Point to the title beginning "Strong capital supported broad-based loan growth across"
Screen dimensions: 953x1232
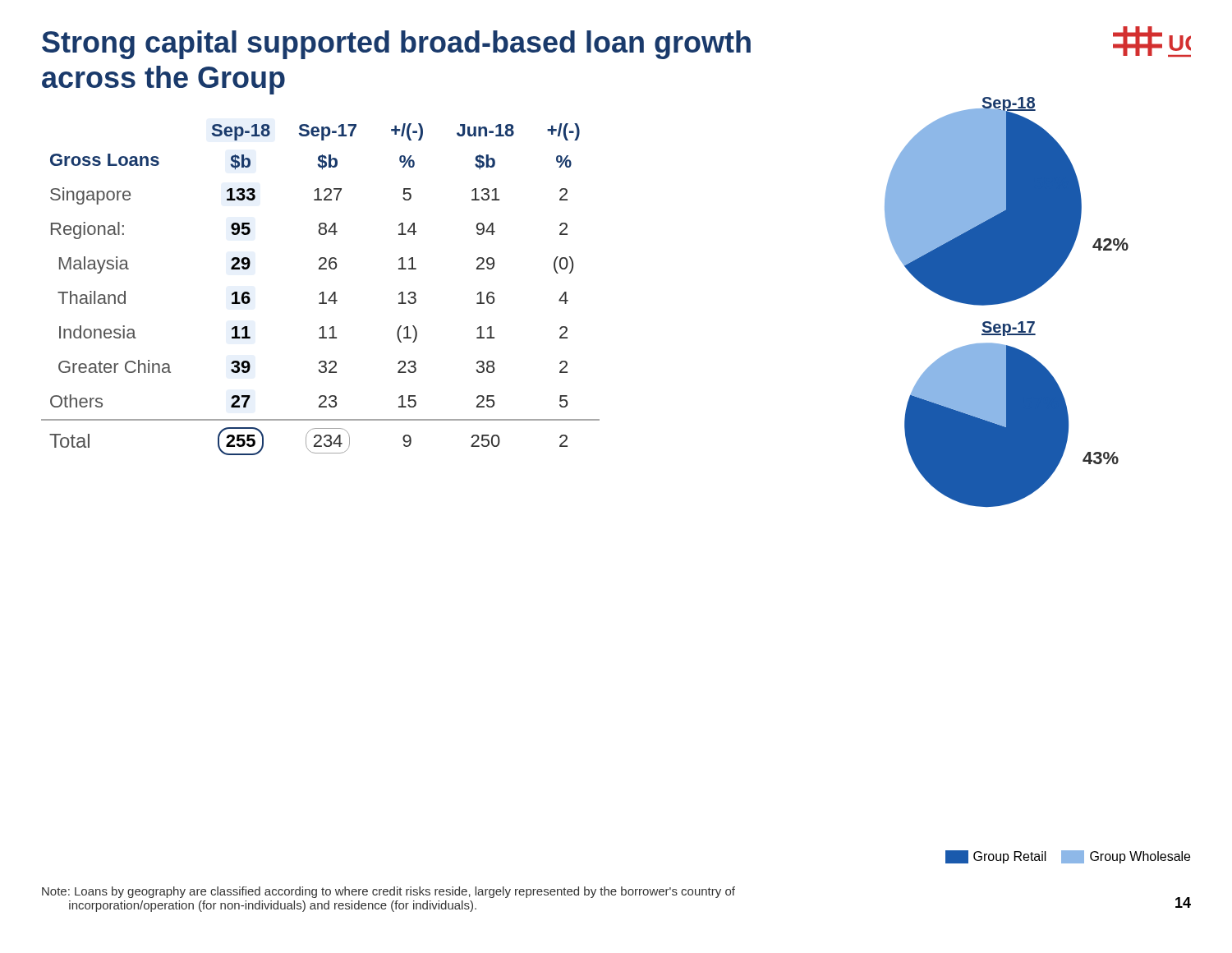(x=397, y=60)
